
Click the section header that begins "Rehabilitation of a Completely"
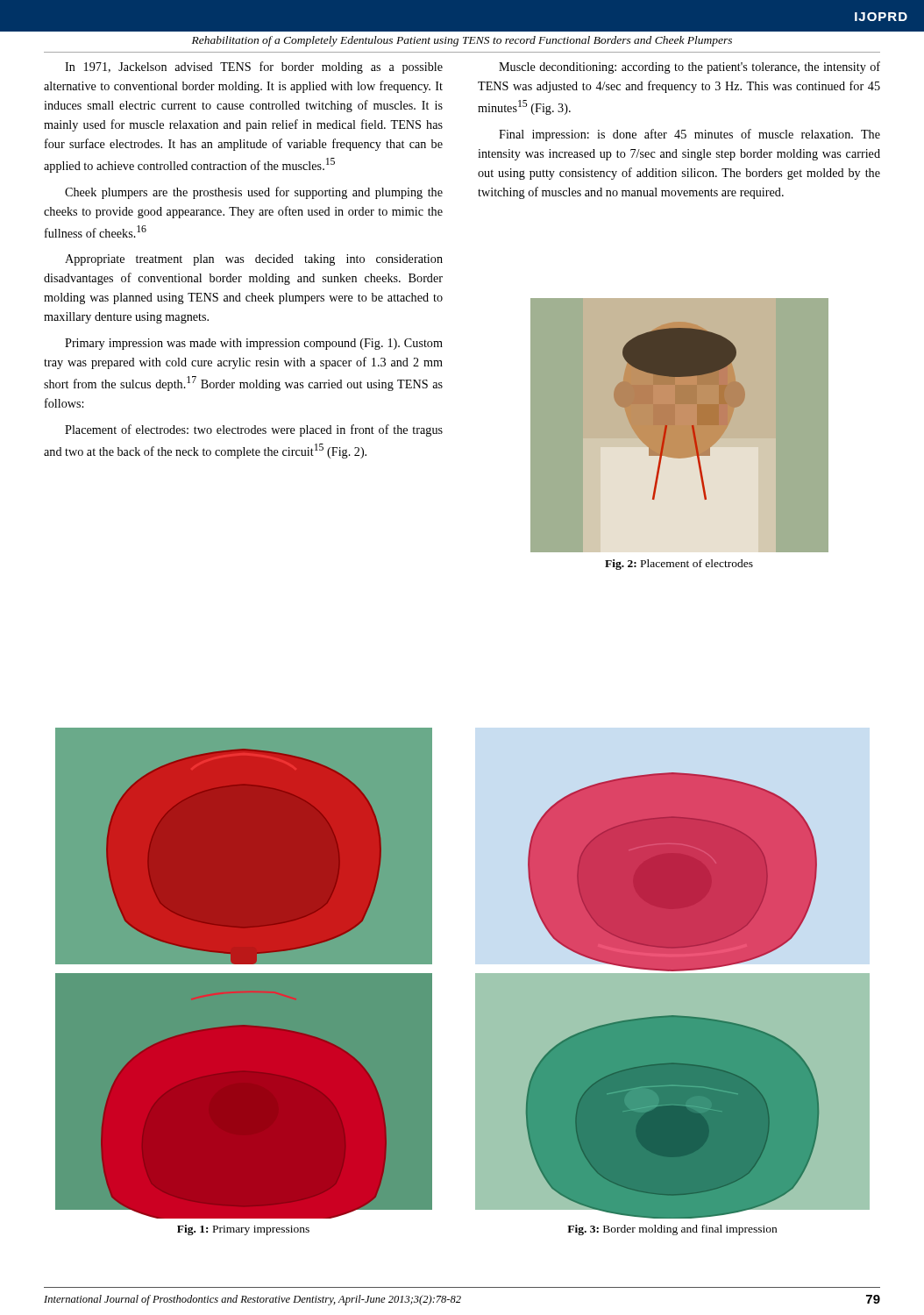462,40
